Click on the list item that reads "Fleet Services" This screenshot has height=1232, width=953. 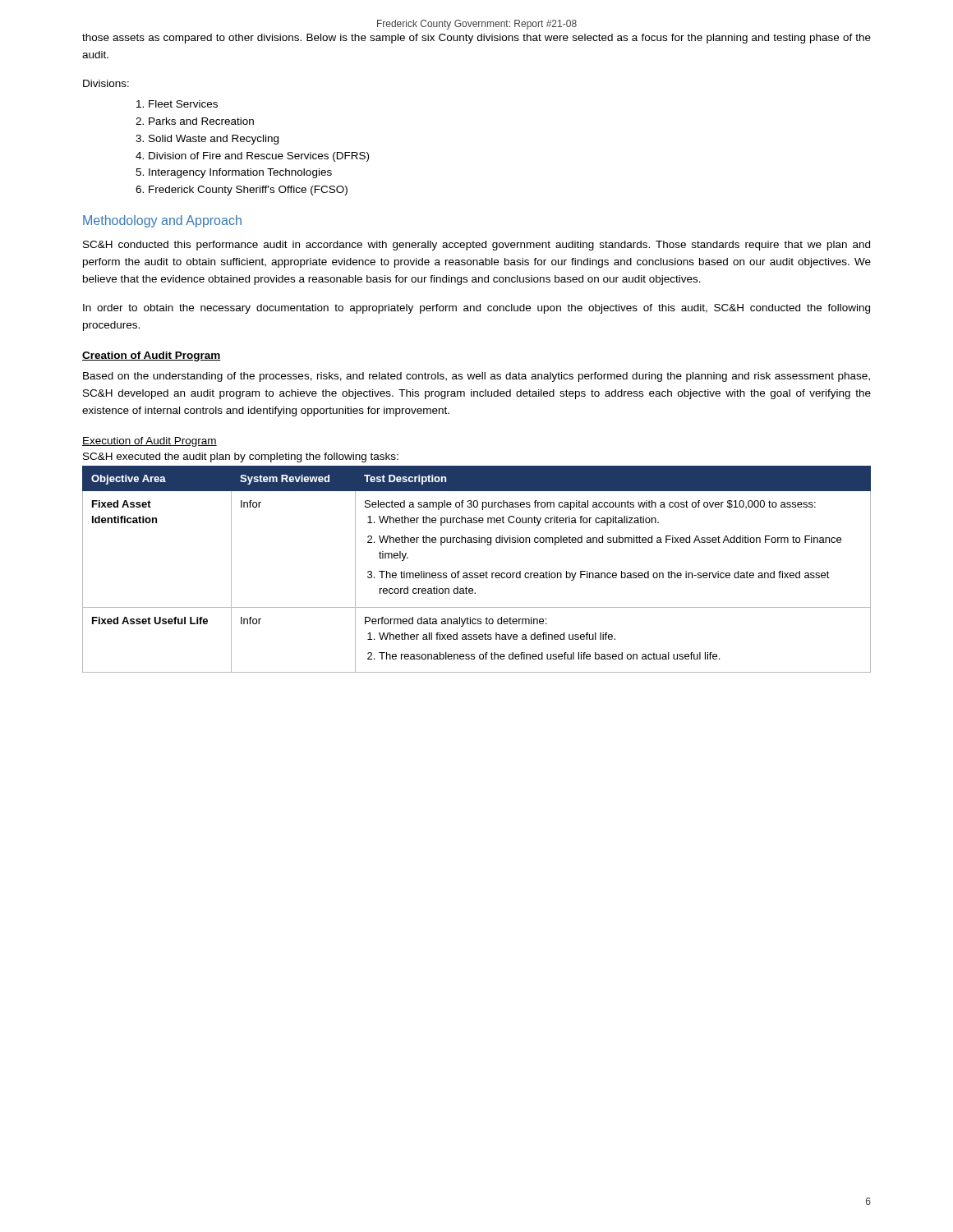click(183, 104)
